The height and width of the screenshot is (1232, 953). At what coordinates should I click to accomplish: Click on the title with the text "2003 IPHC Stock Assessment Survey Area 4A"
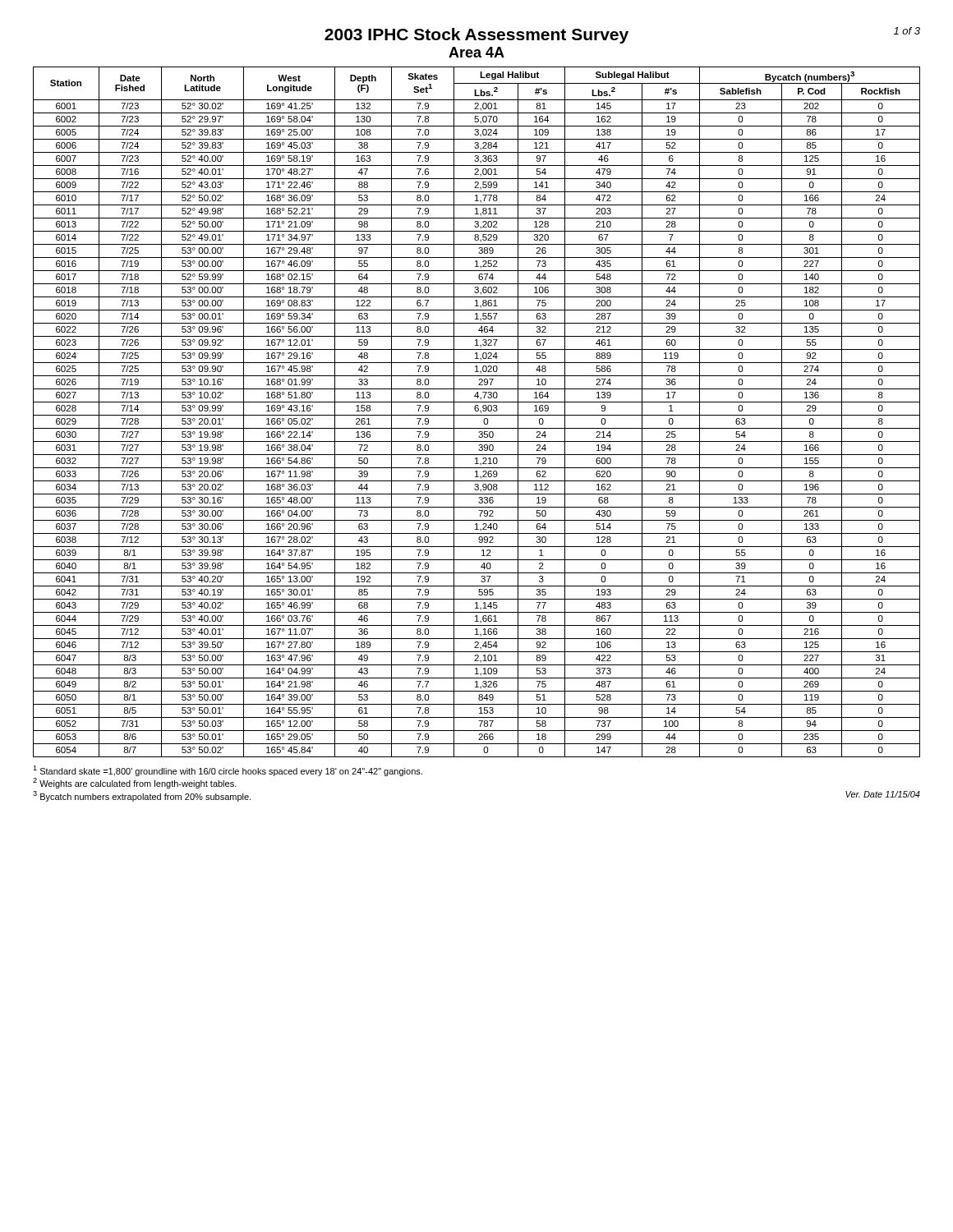pos(476,43)
